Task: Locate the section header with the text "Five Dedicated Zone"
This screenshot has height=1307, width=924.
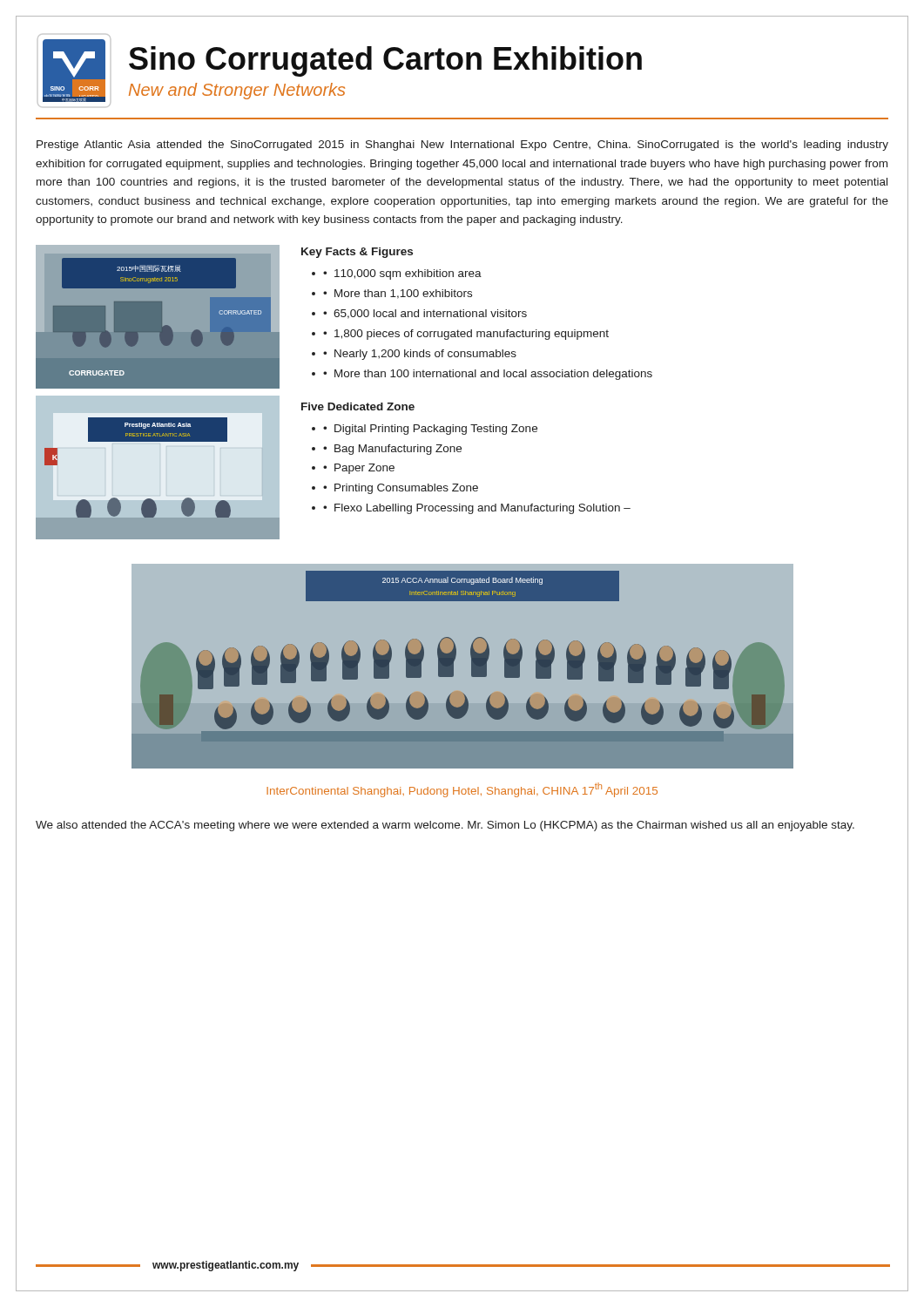Action: click(358, 406)
